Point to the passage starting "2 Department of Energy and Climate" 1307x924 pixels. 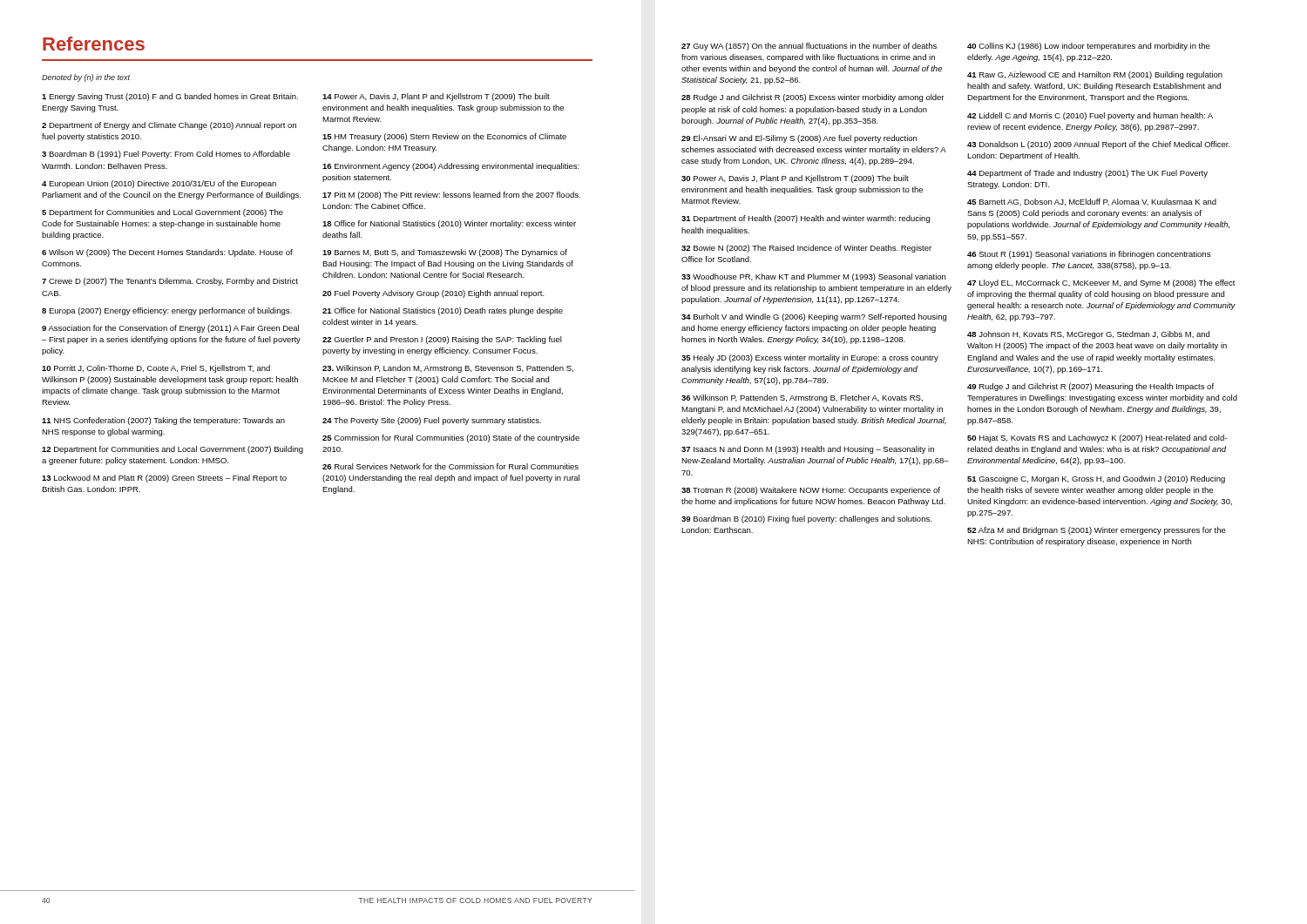point(169,131)
